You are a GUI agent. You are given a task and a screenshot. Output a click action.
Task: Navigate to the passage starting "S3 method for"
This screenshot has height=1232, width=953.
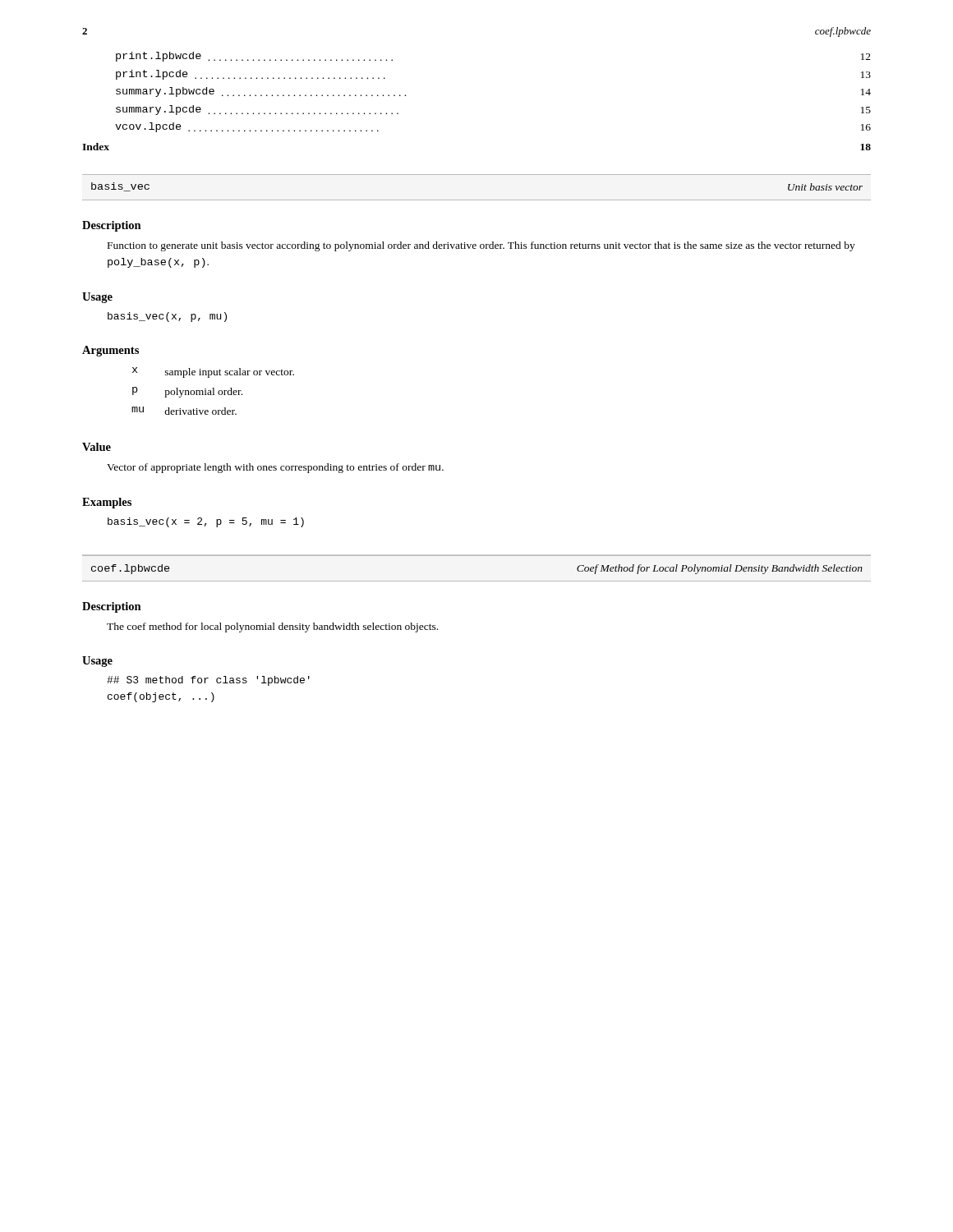click(209, 688)
